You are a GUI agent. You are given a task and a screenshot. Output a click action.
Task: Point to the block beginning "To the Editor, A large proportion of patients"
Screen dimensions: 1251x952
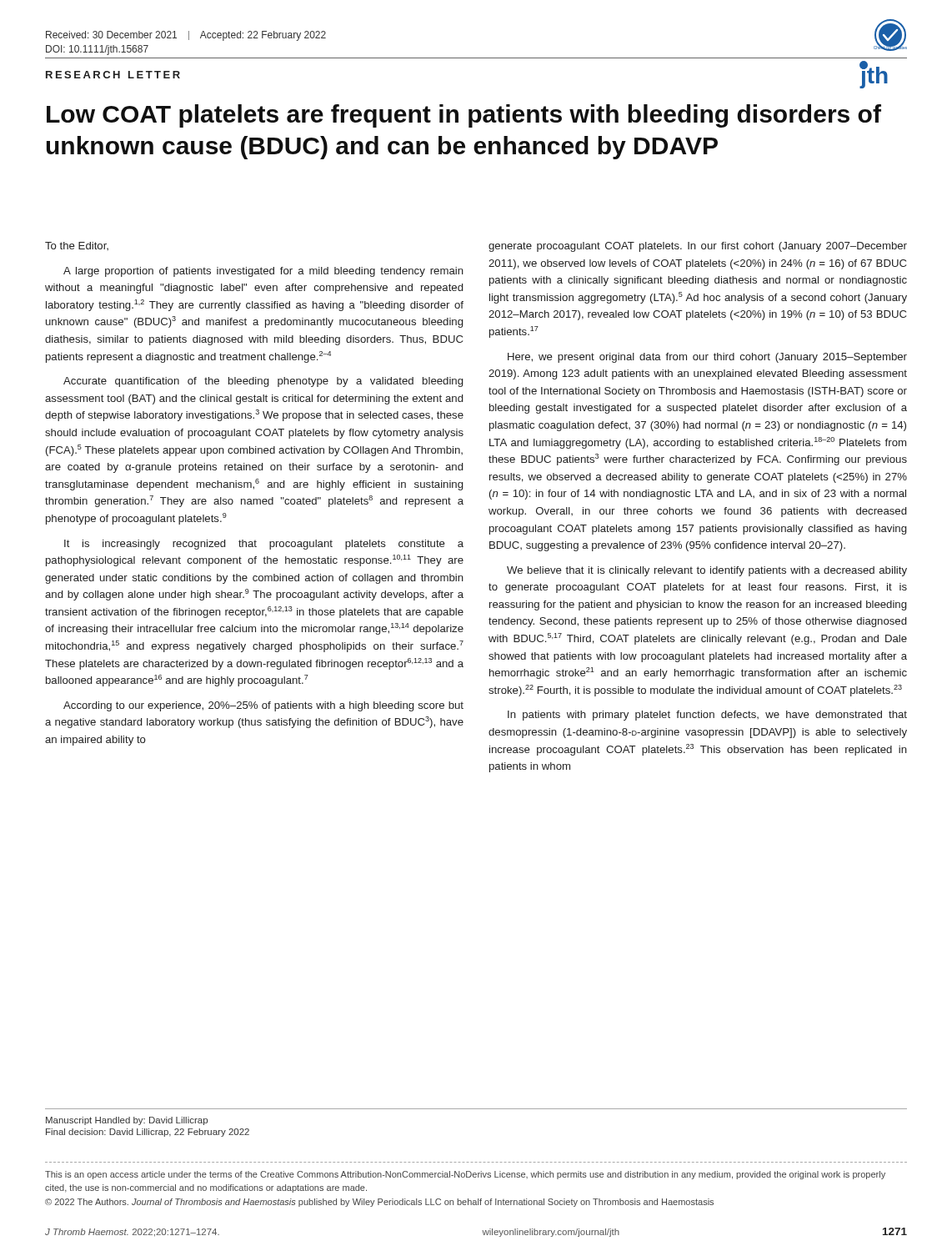(254, 493)
